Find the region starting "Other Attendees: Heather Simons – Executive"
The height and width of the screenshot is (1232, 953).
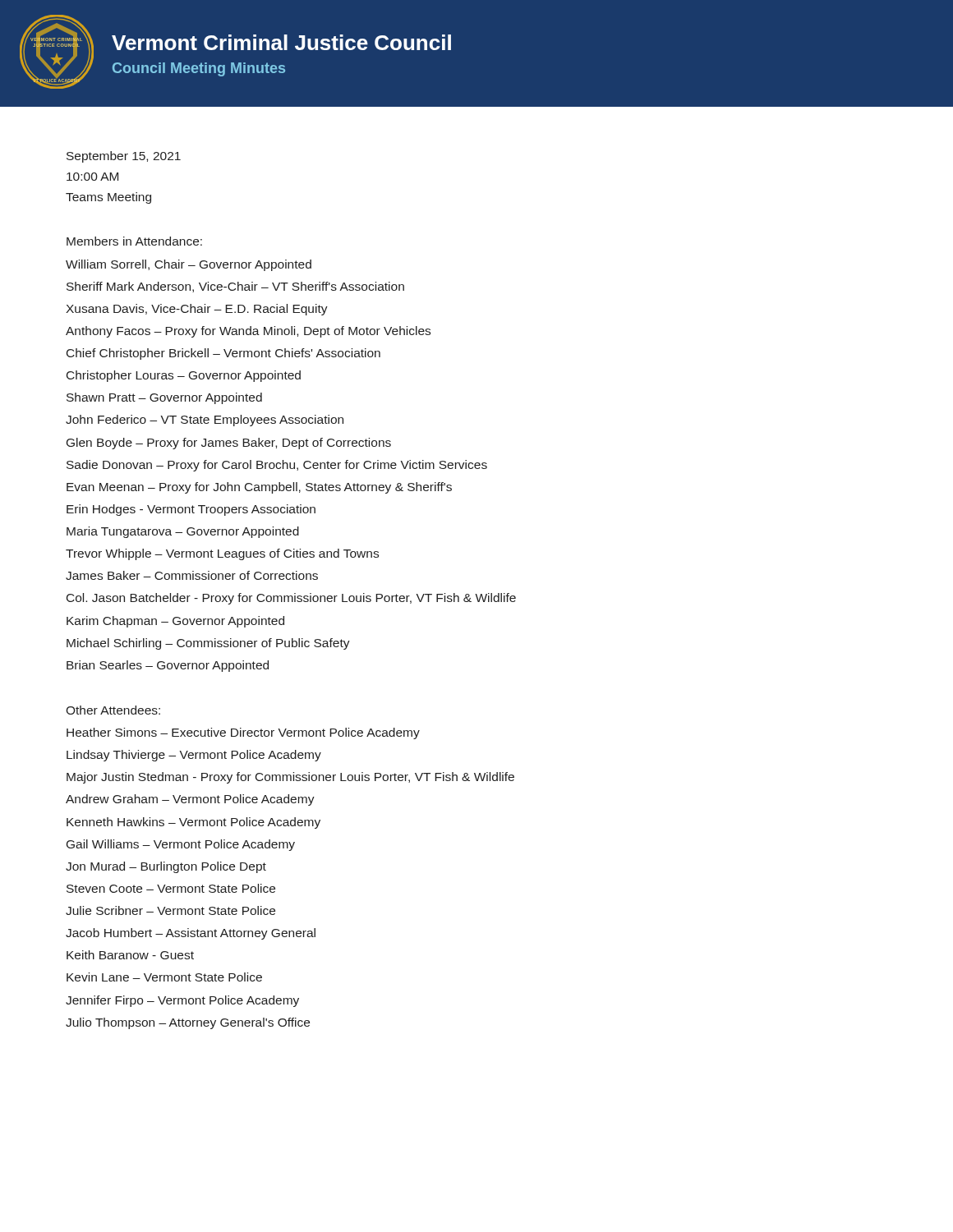tap(113, 710)
